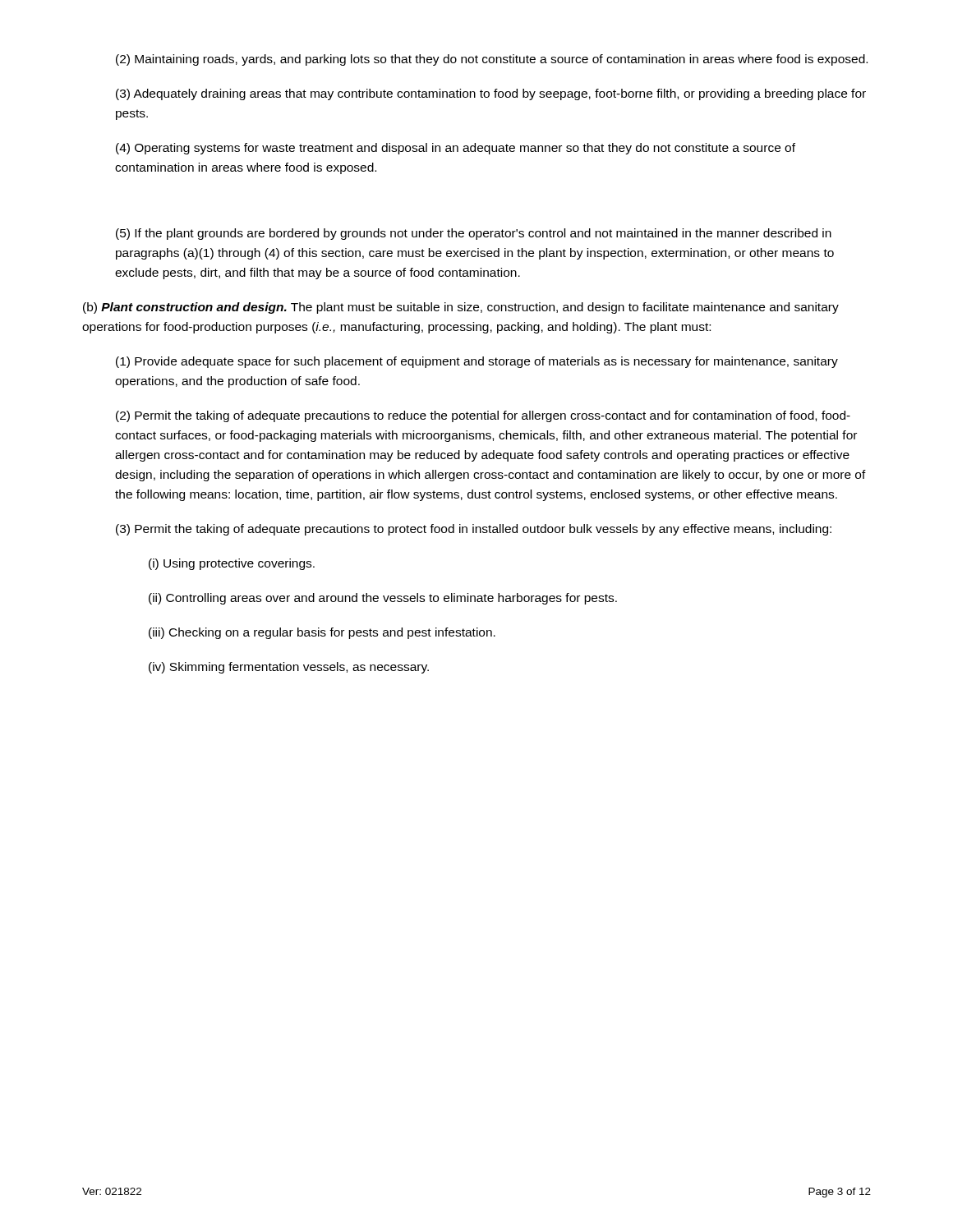Image resolution: width=953 pixels, height=1232 pixels.
Task: Locate the region starting "(ii) Controlling areas over and around the"
Action: coord(509,598)
